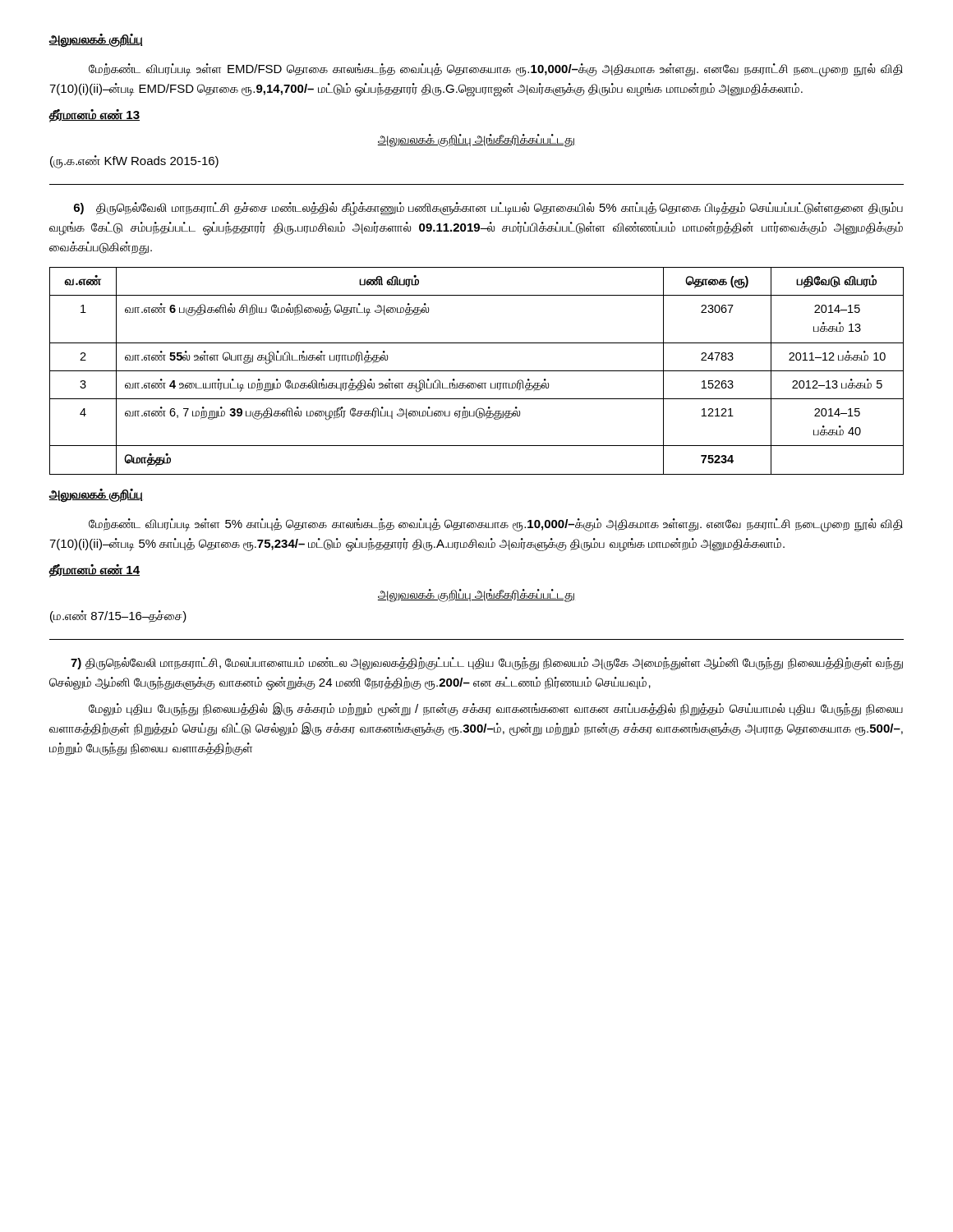Locate the text "(ம.எண் 87/15–16–தச்சை)"

coord(118,615)
